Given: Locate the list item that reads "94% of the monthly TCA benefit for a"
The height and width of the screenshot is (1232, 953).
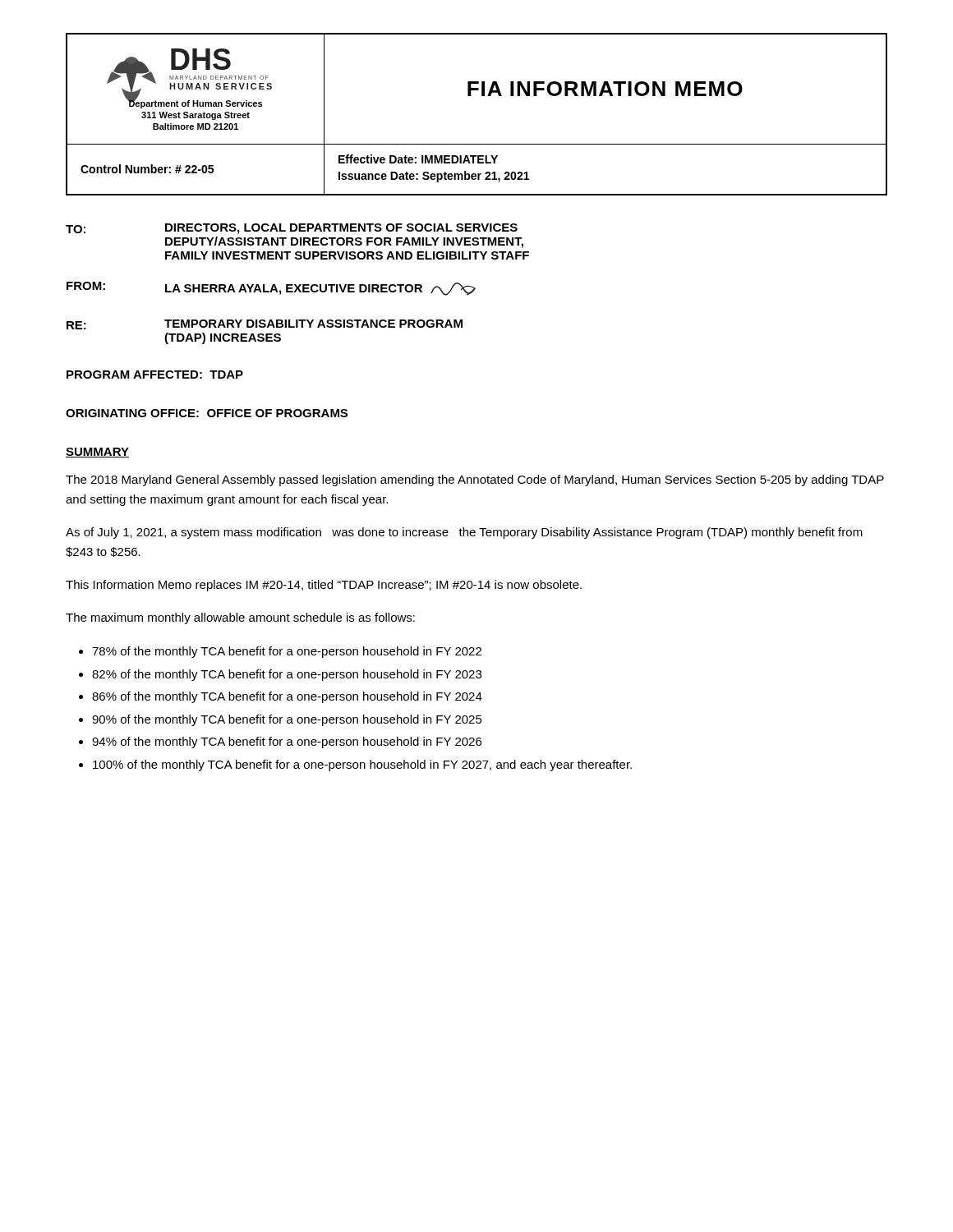Looking at the screenshot, I should click(x=287, y=741).
